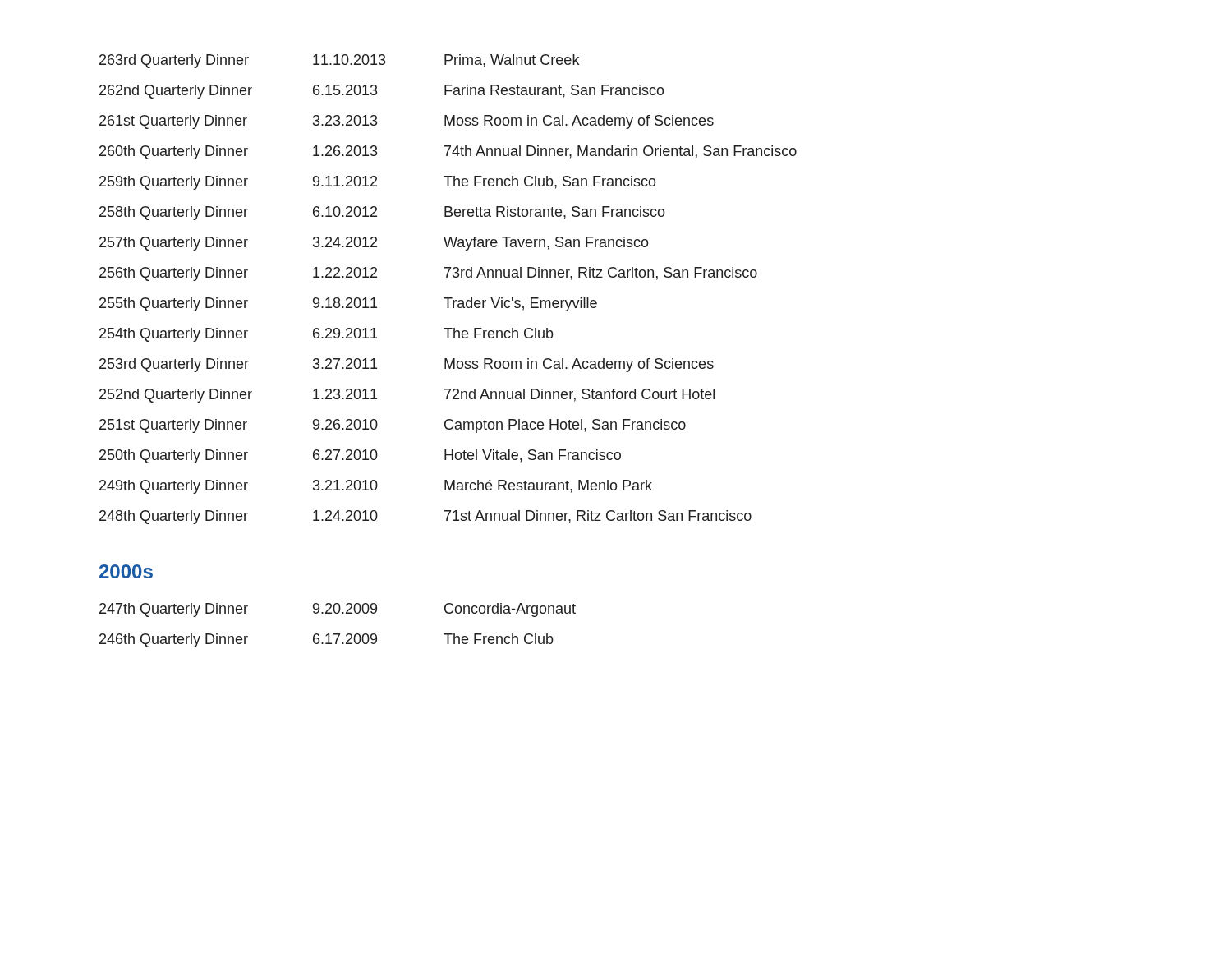Screen dimensions: 953x1232
Task: Click the passage that begins "258th Quarterly Dinner 6.10.2012 Beretta Ristorante, San"
Action: [x=616, y=212]
